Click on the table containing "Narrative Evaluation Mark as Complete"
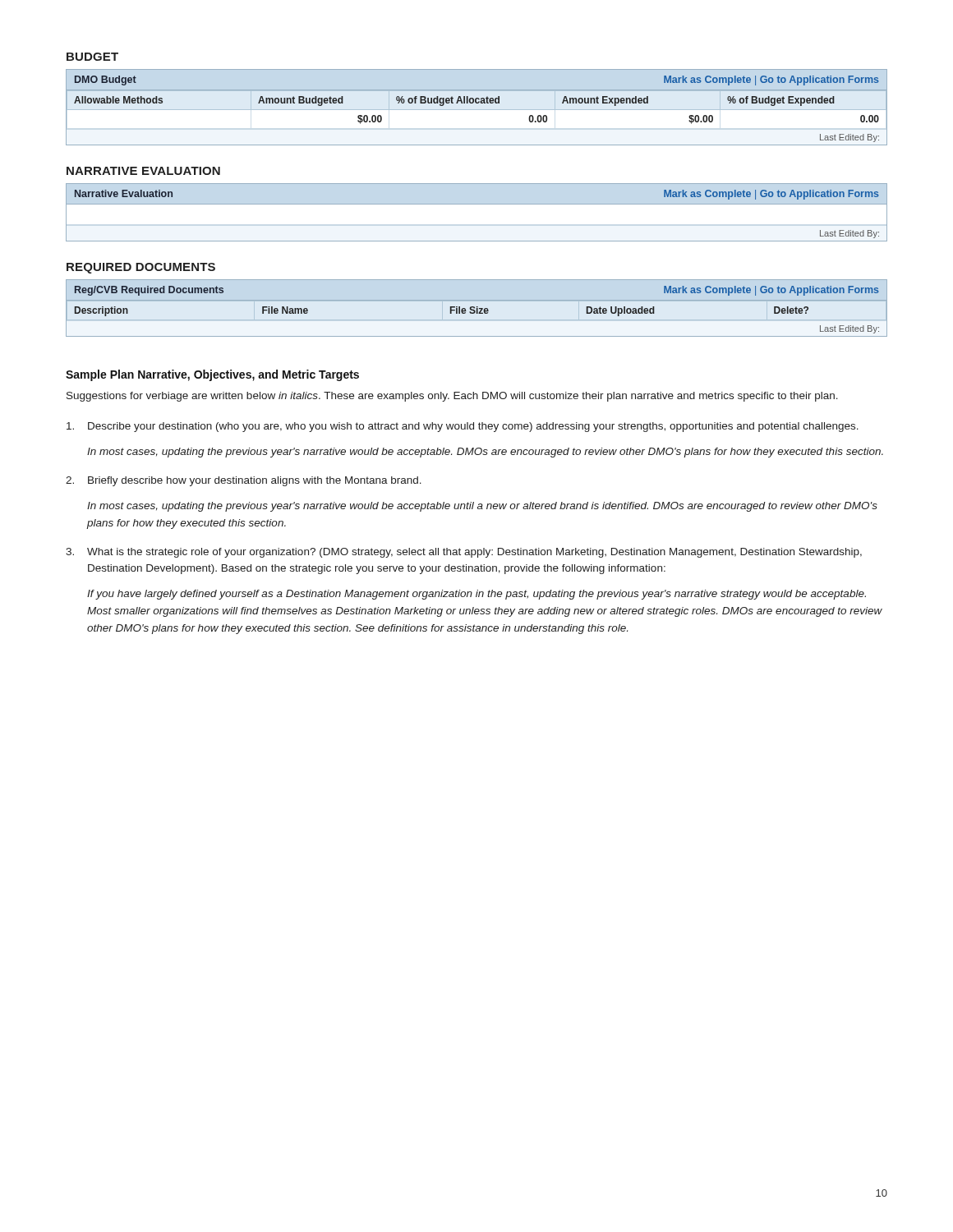Screen dimensions: 1232x953 tap(476, 212)
